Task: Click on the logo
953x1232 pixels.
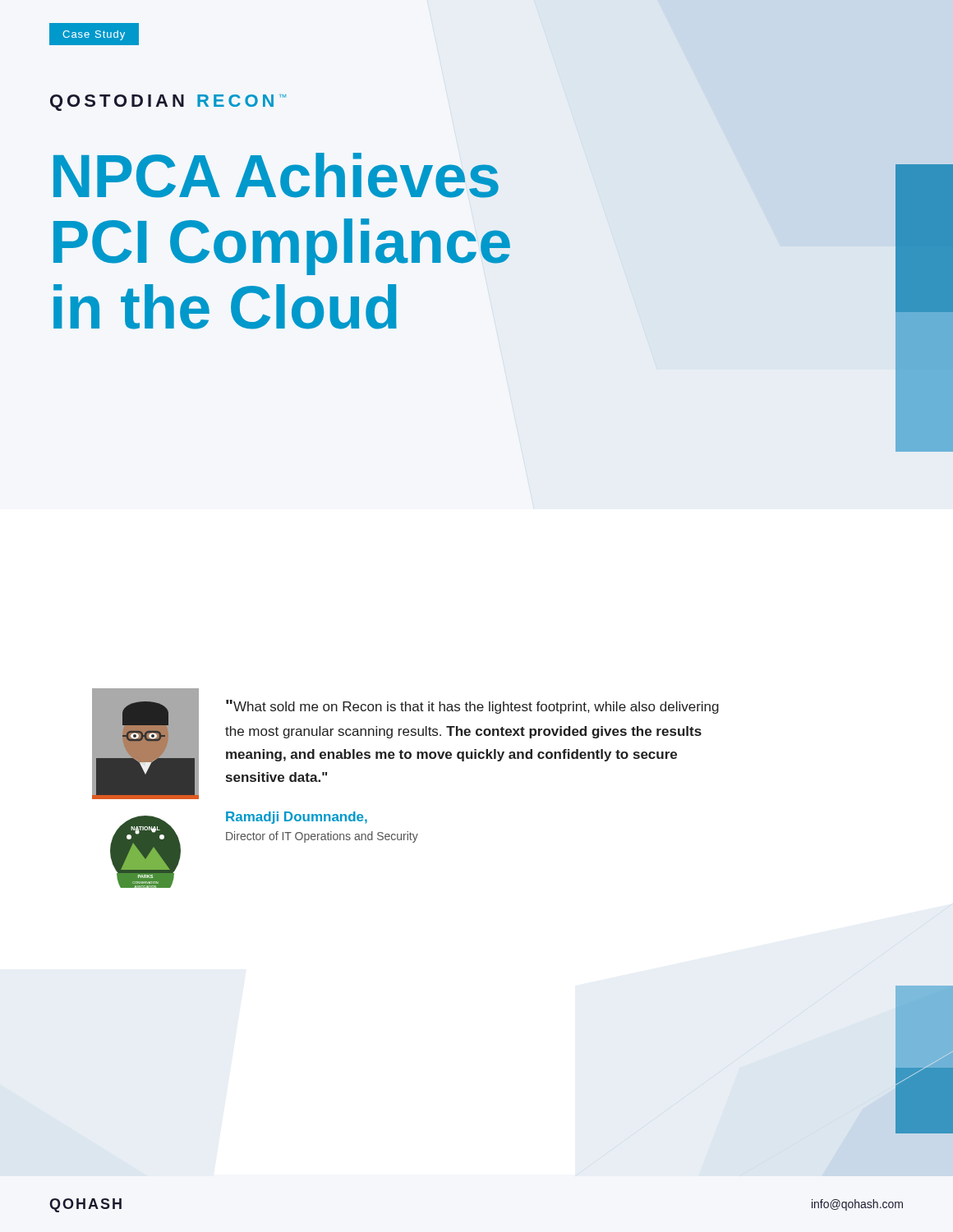Action: tap(145, 851)
